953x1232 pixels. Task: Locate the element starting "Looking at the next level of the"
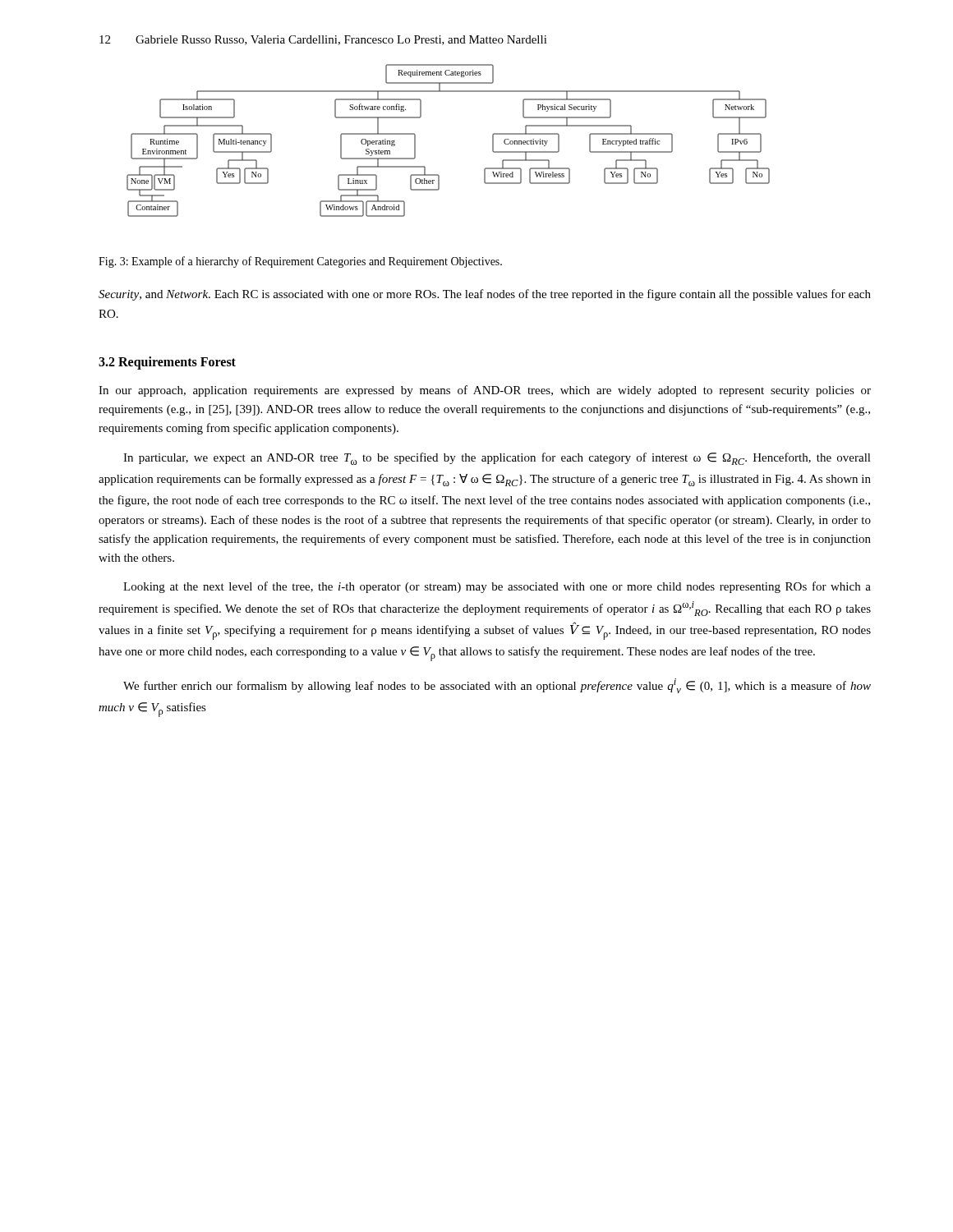(485, 621)
